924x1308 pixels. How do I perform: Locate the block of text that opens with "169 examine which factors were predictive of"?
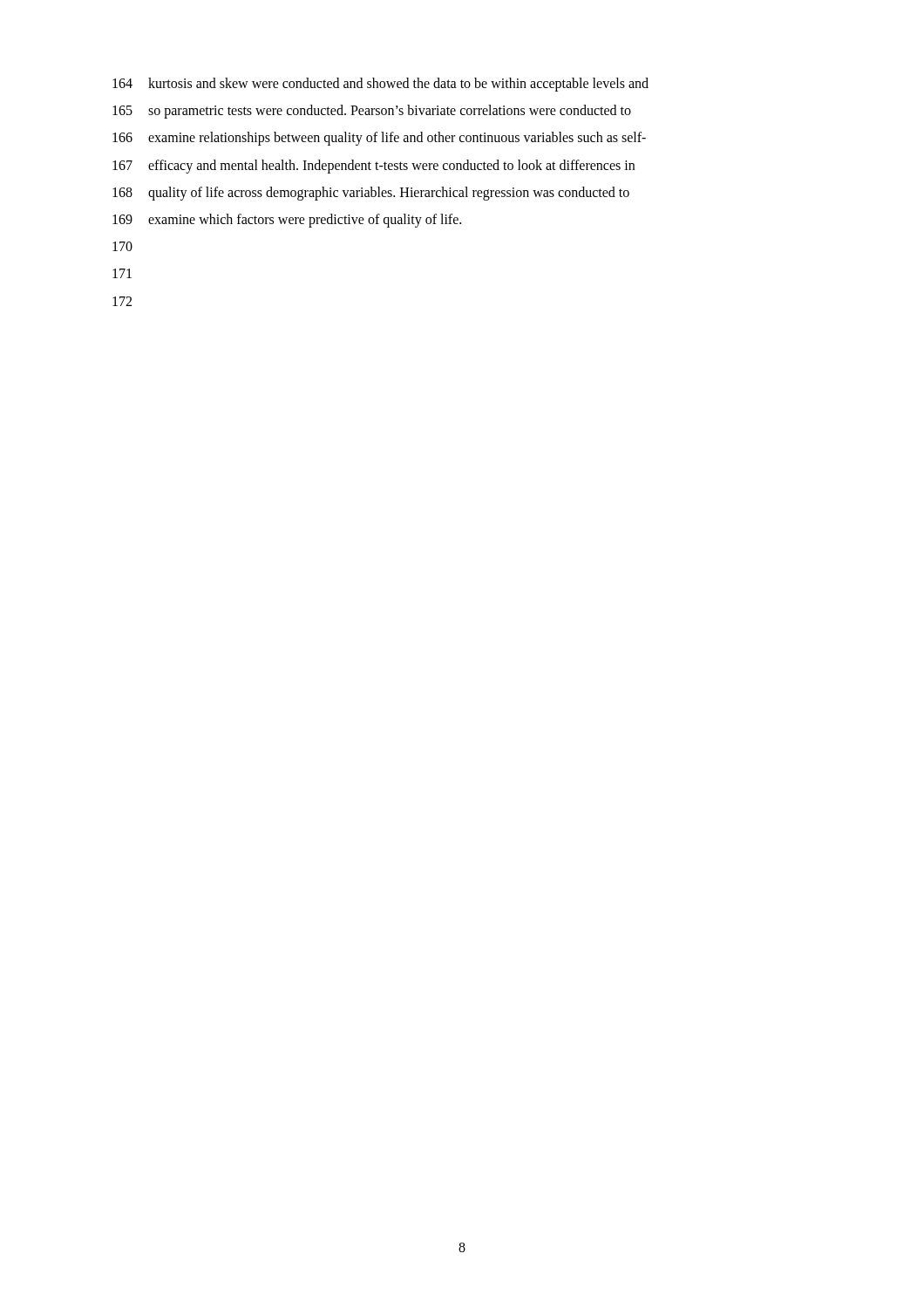click(x=287, y=221)
